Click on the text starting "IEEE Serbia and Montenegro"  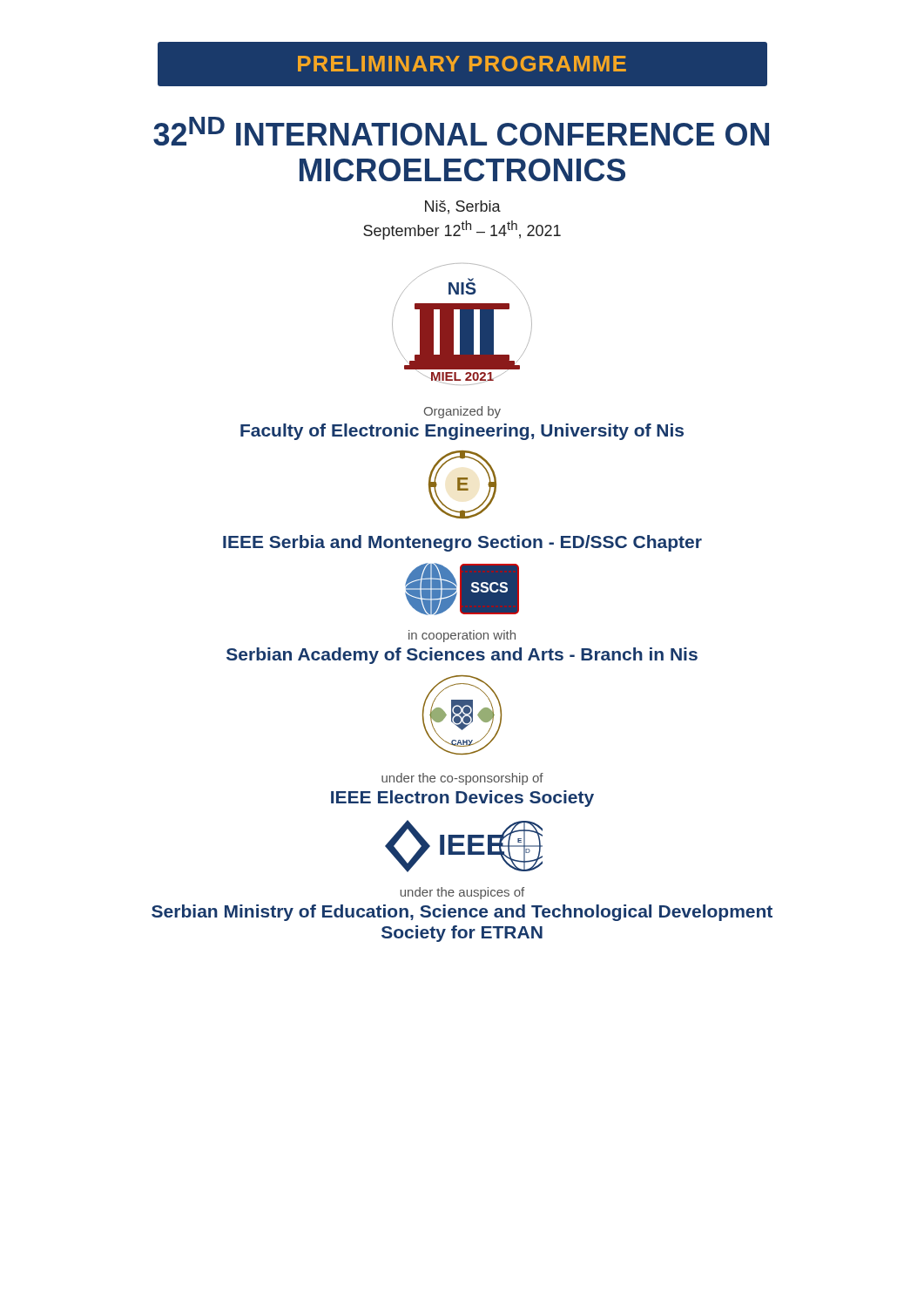point(462,541)
